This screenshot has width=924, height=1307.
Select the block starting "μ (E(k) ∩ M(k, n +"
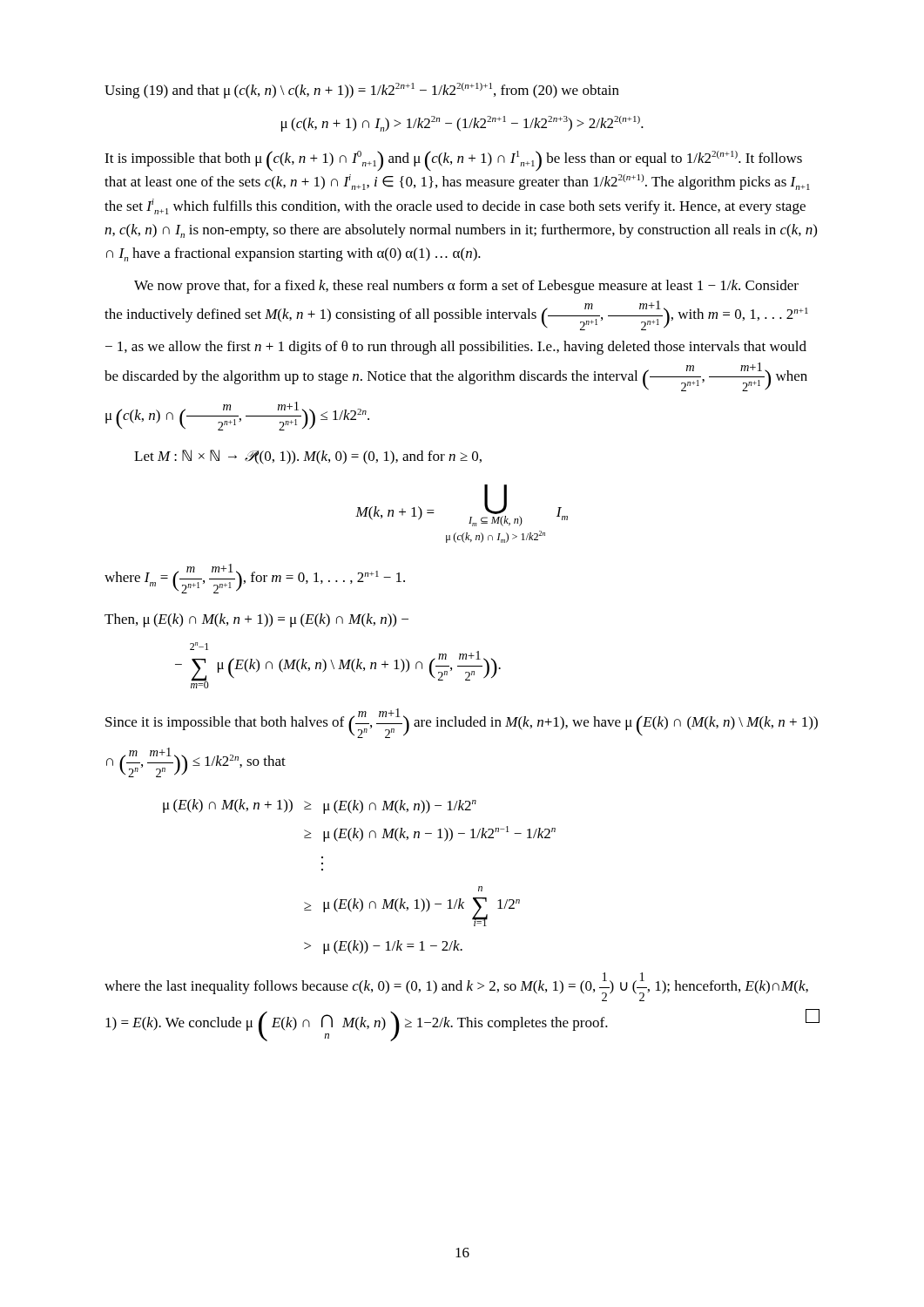click(x=320, y=806)
